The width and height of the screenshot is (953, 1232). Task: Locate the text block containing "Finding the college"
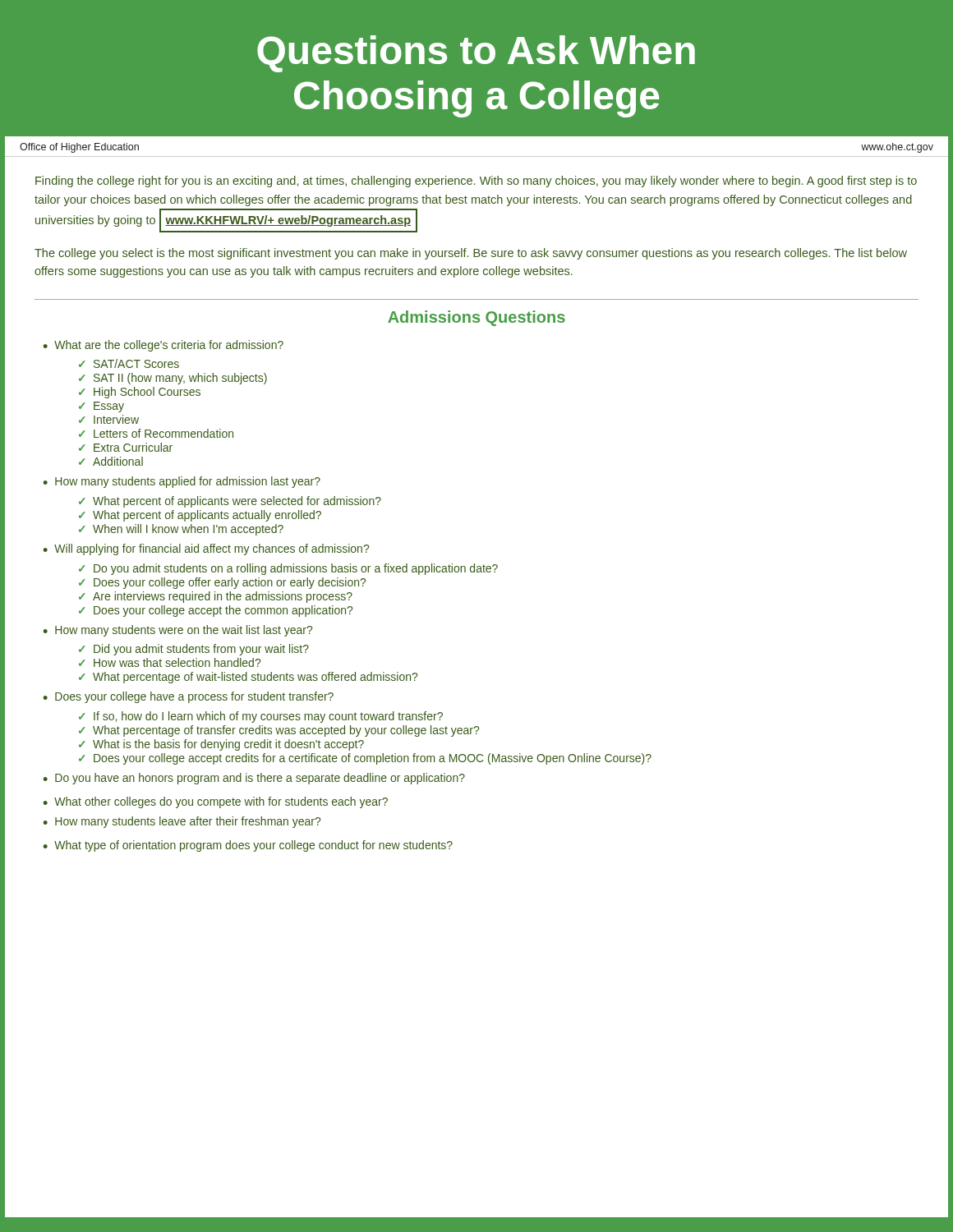476,203
